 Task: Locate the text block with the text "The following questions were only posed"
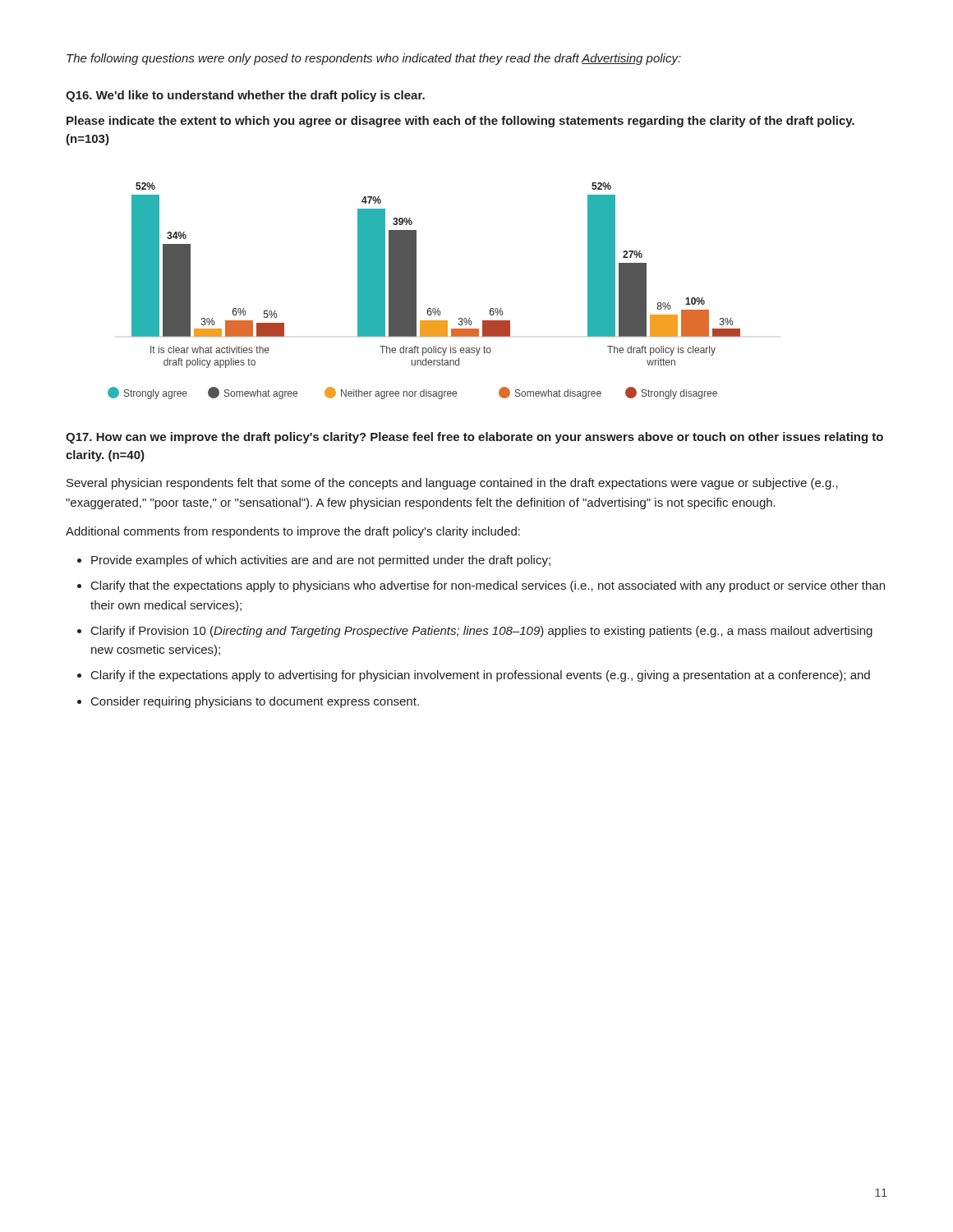tap(373, 58)
